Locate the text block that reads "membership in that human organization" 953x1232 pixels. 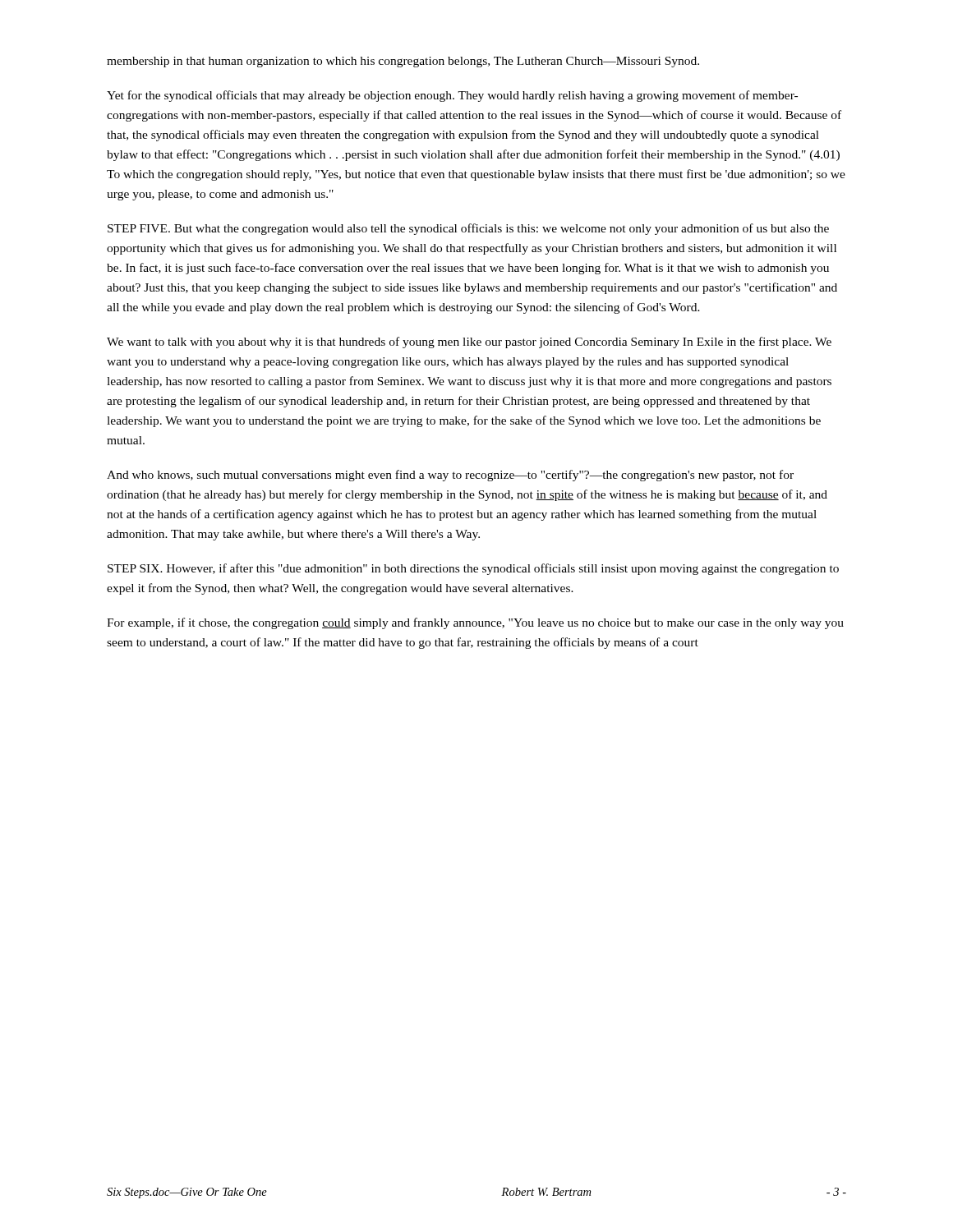pyautogui.click(x=404, y=60)
